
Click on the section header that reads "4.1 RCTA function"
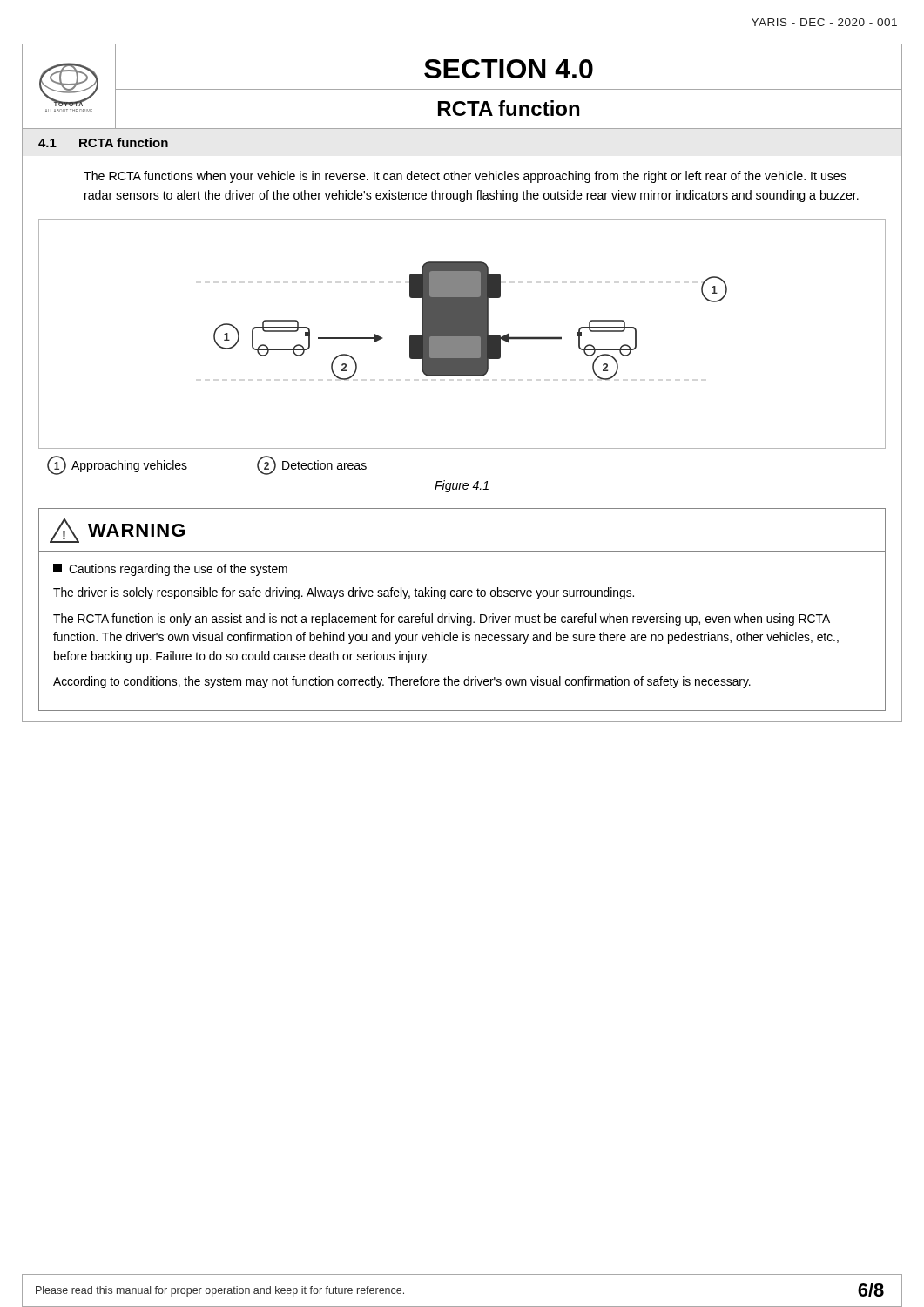pos(103,142)
